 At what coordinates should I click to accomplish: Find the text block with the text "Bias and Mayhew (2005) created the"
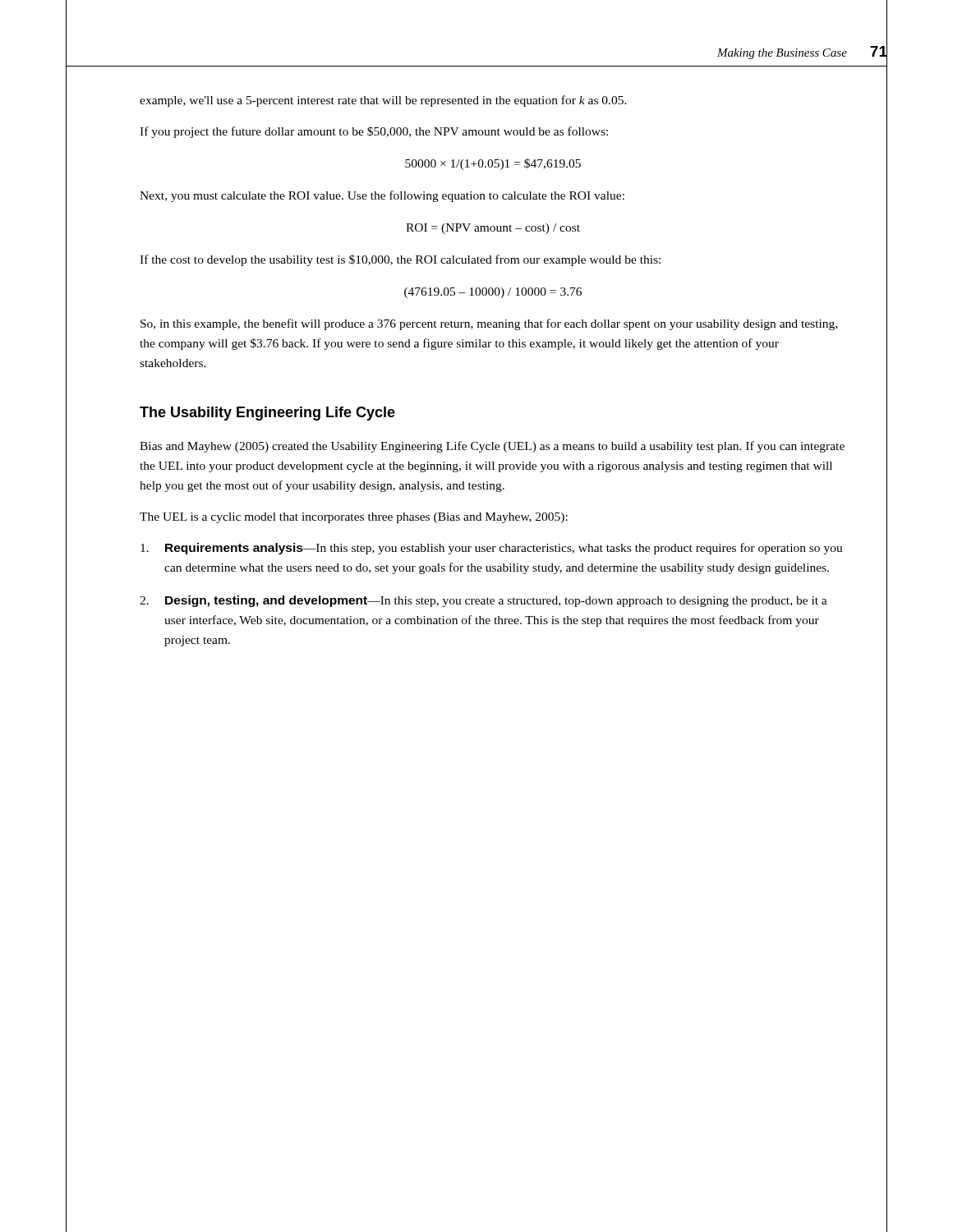click(492, 465)
